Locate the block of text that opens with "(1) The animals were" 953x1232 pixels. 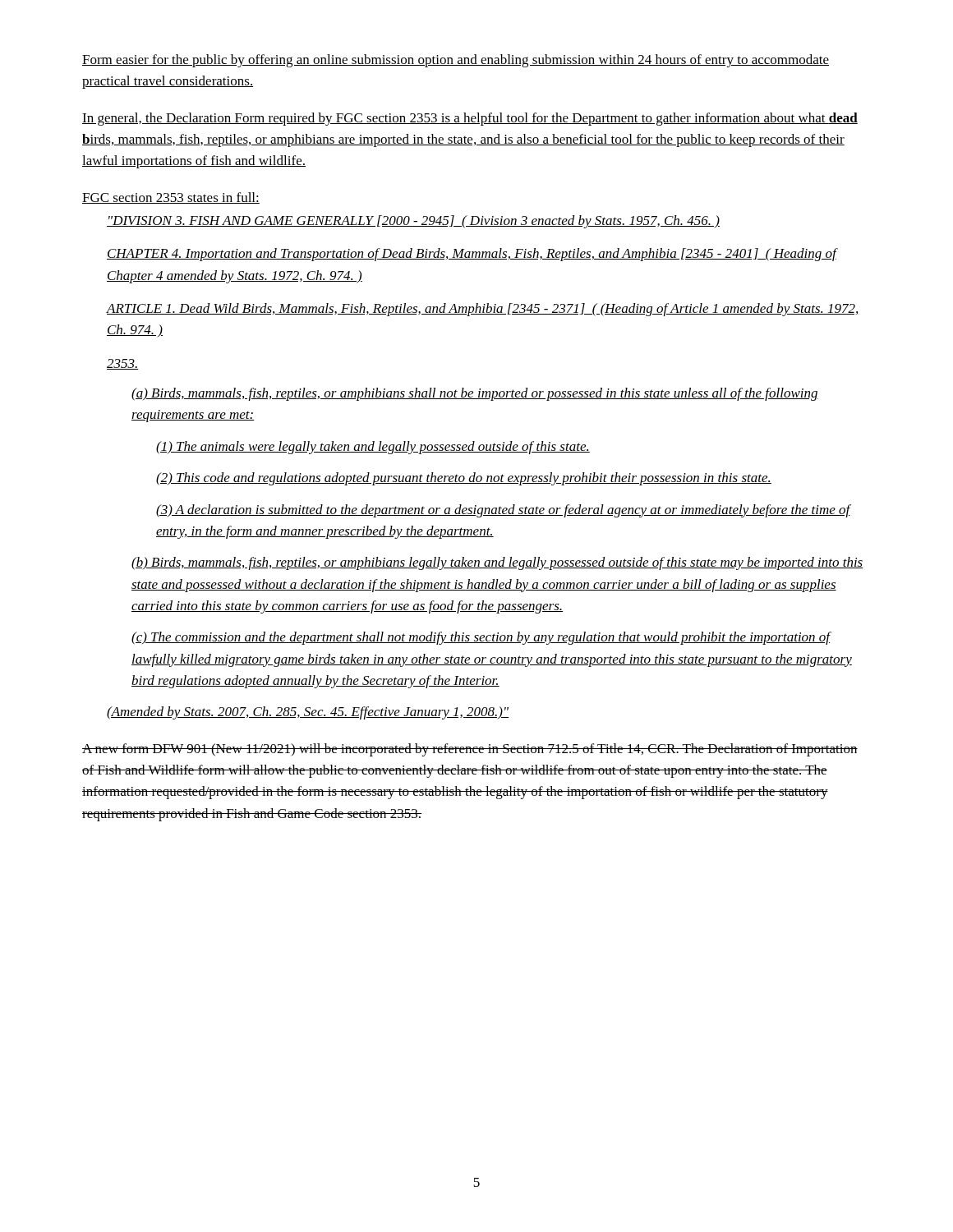coord(373,446)
